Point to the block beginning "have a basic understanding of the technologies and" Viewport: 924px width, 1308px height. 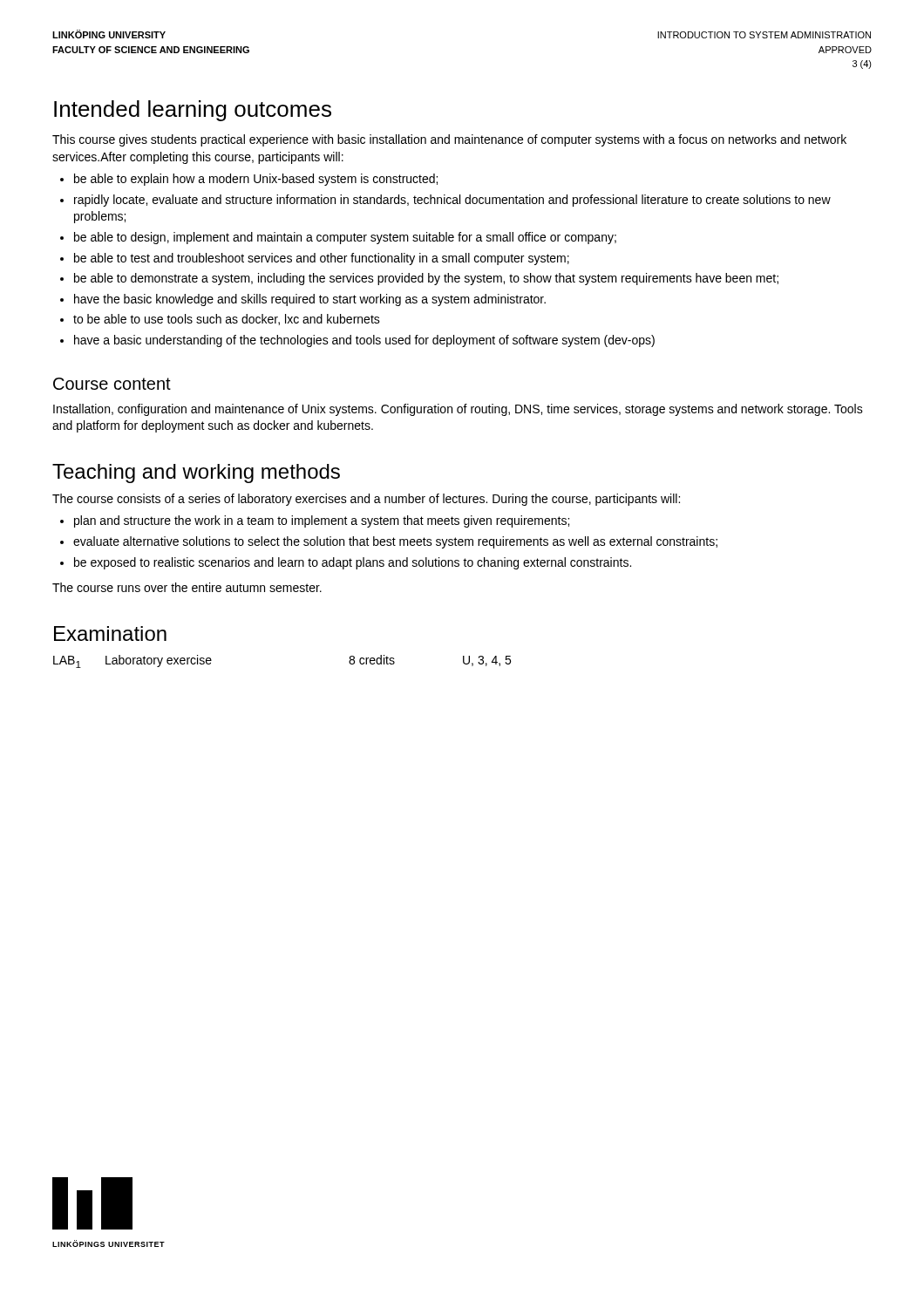462,341
